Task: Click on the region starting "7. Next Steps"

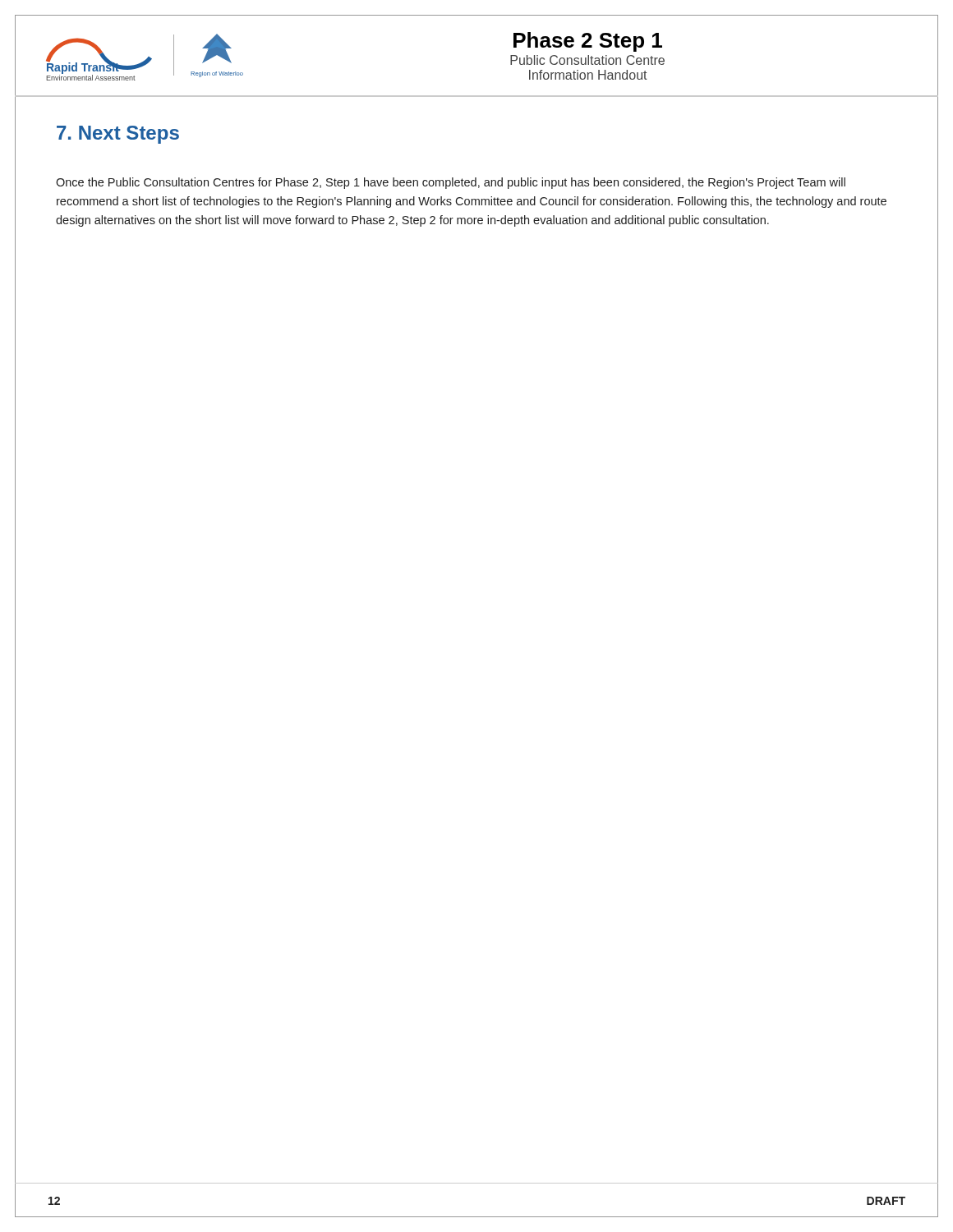Action: [x=118, y=133]
